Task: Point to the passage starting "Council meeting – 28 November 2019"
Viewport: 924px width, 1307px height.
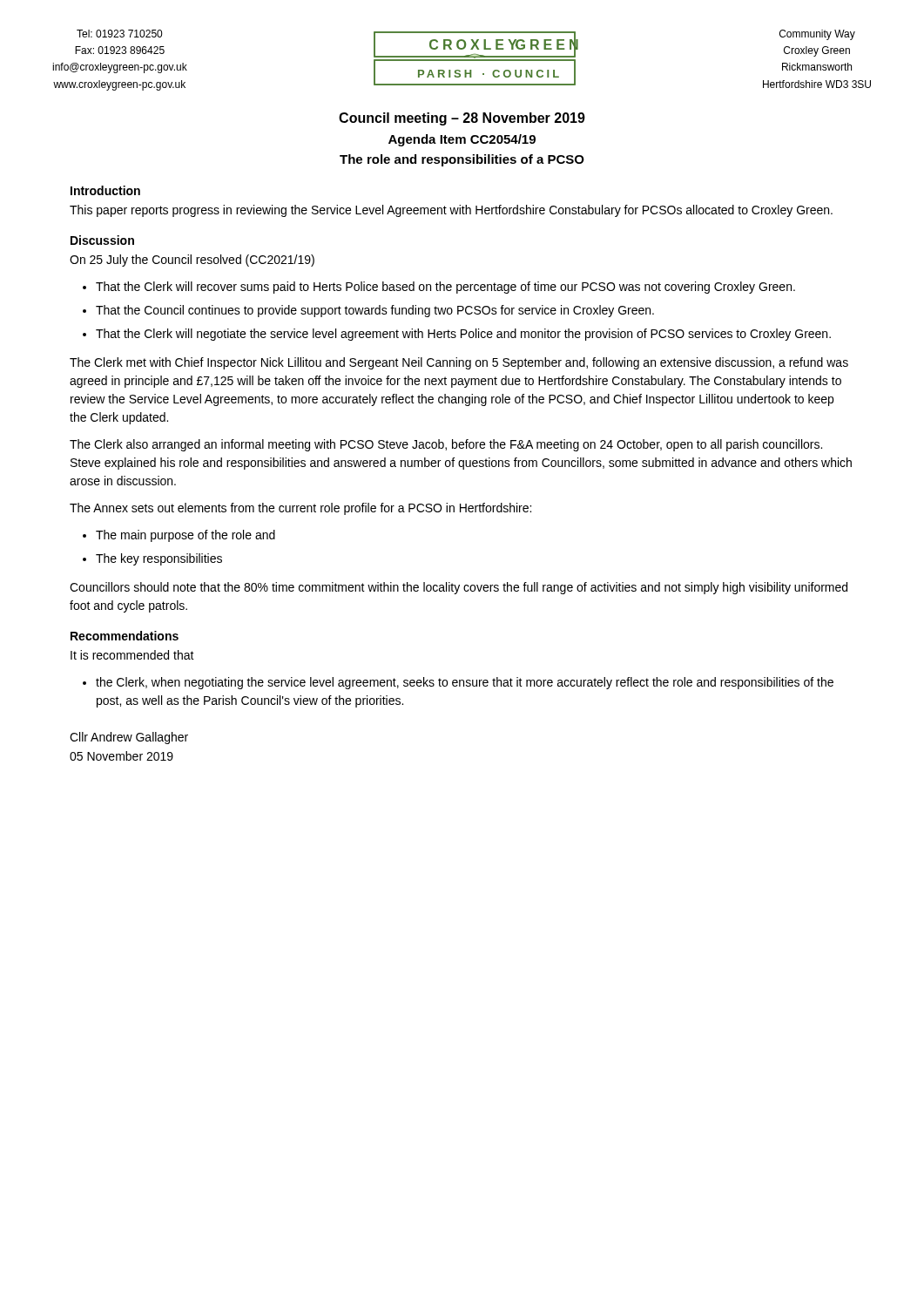Action: (x=462, y=118)
